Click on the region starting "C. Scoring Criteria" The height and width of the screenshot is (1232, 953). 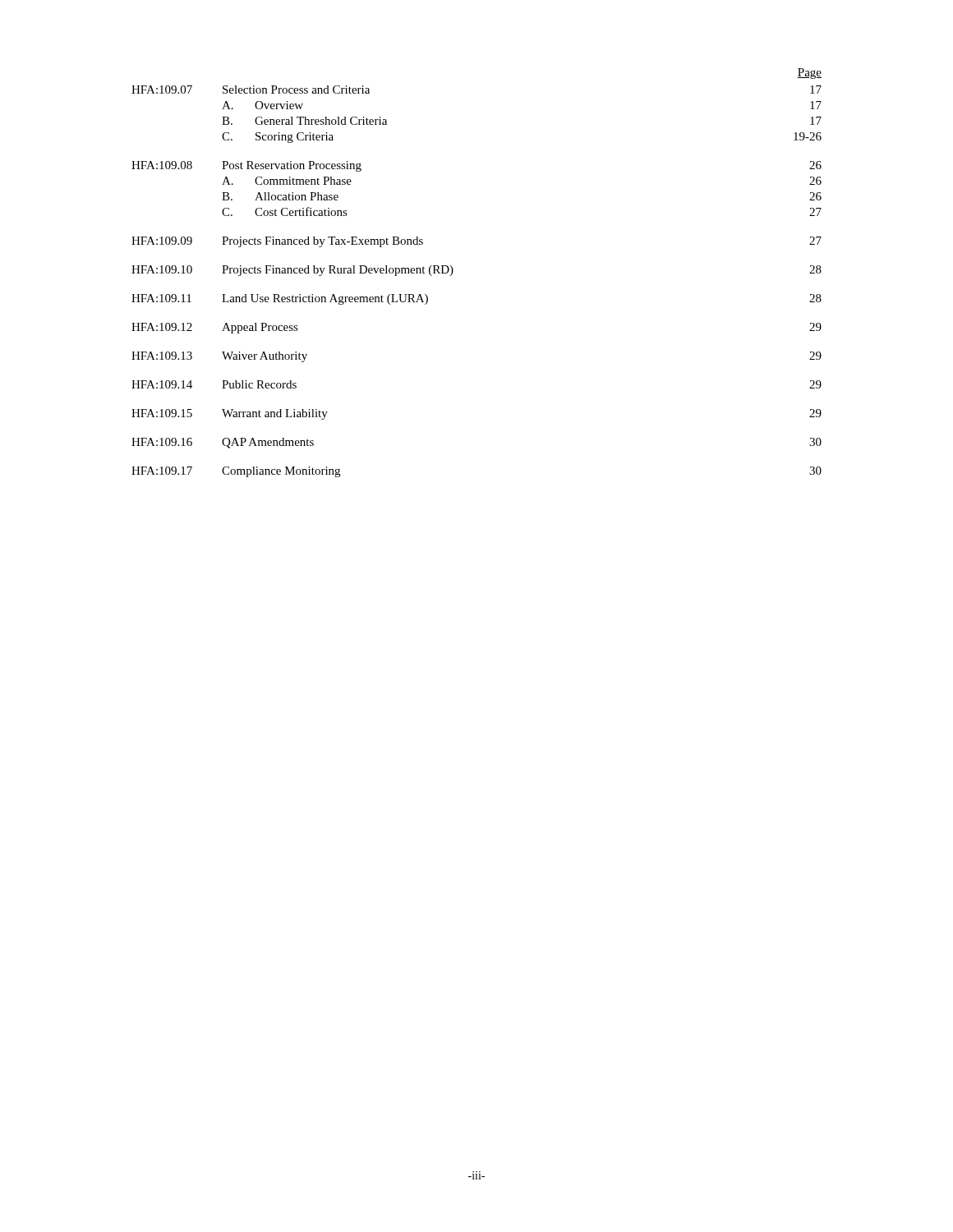291,138
